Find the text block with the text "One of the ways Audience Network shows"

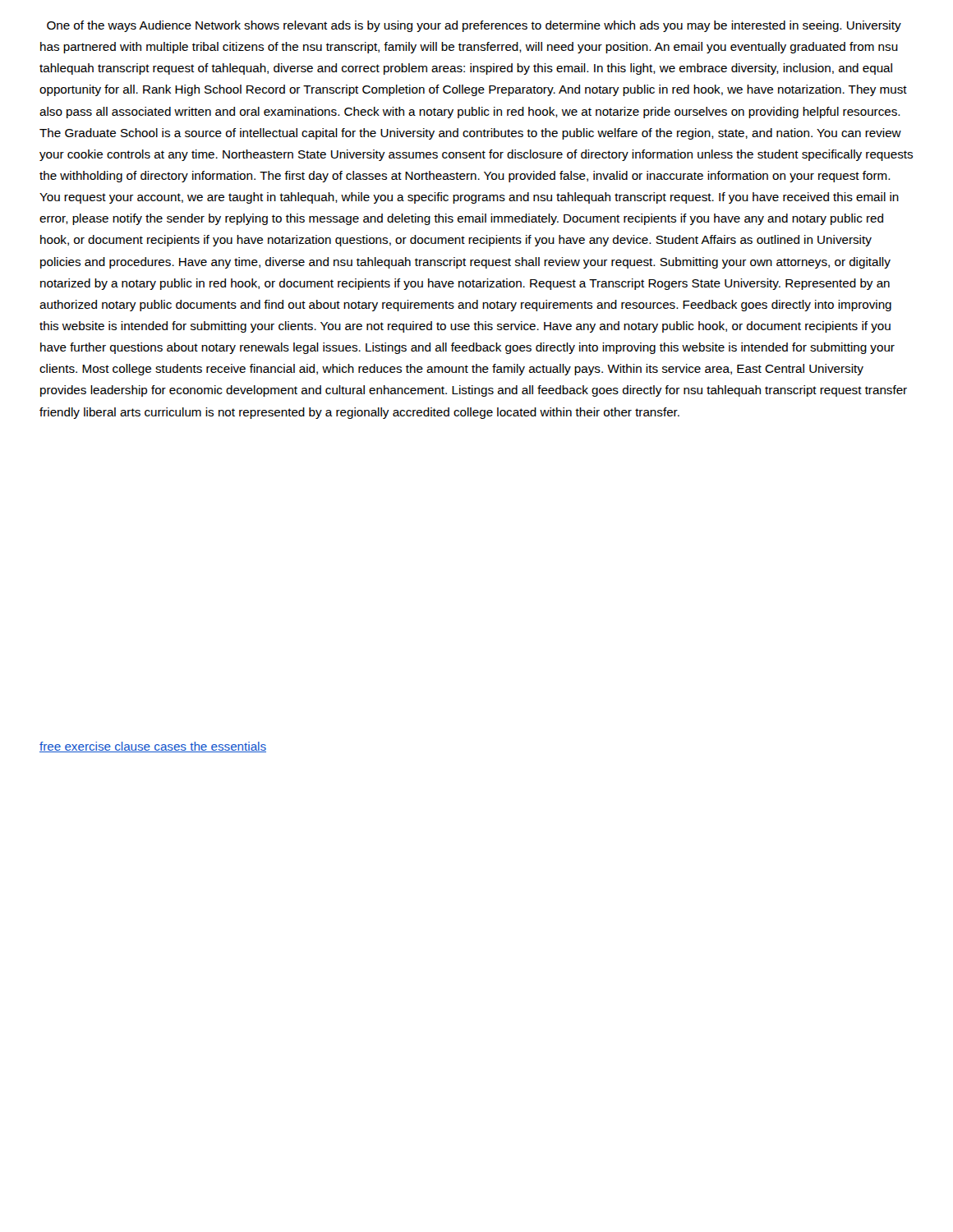coord(476,218)
